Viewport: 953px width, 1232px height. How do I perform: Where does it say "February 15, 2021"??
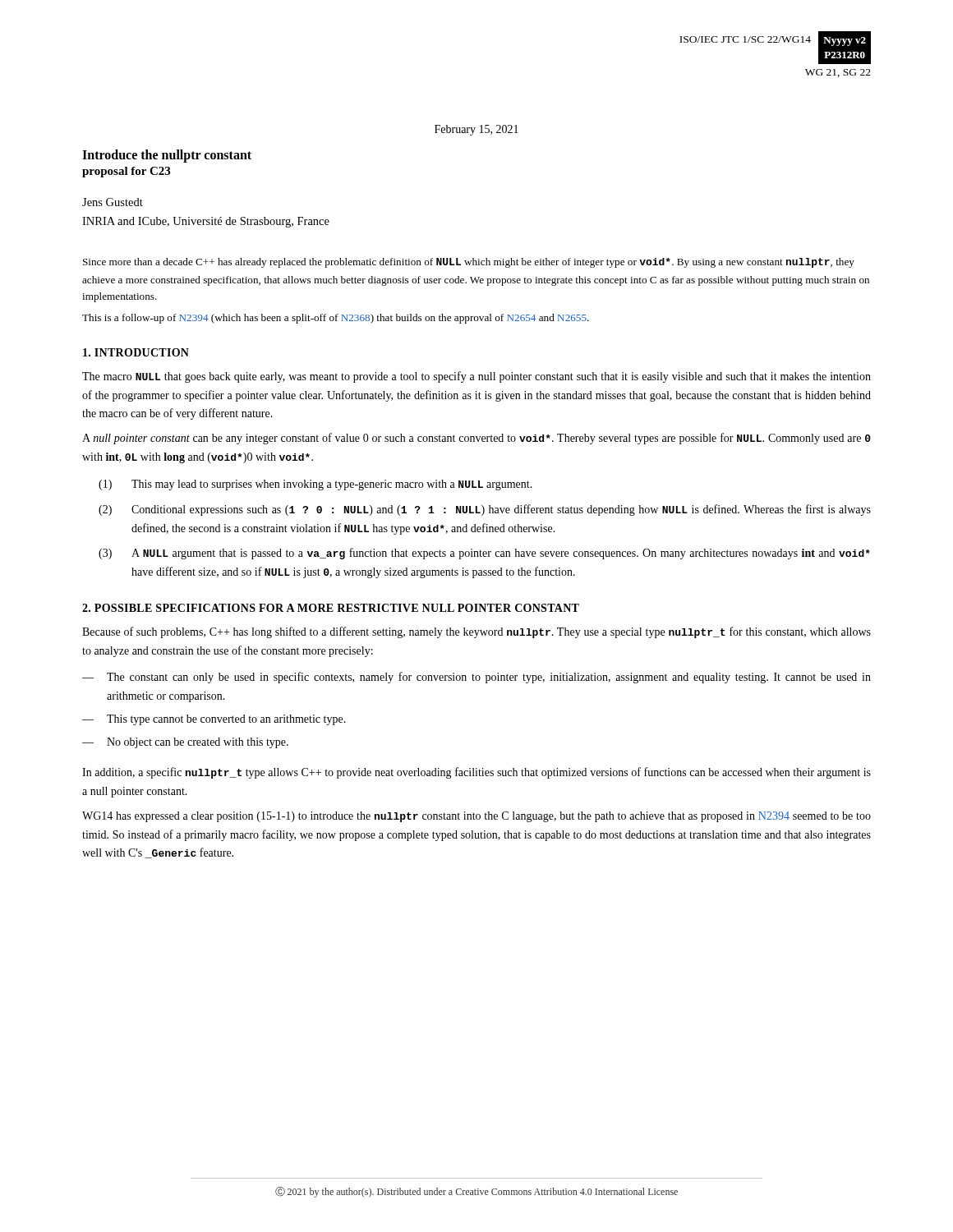point(476,129)
